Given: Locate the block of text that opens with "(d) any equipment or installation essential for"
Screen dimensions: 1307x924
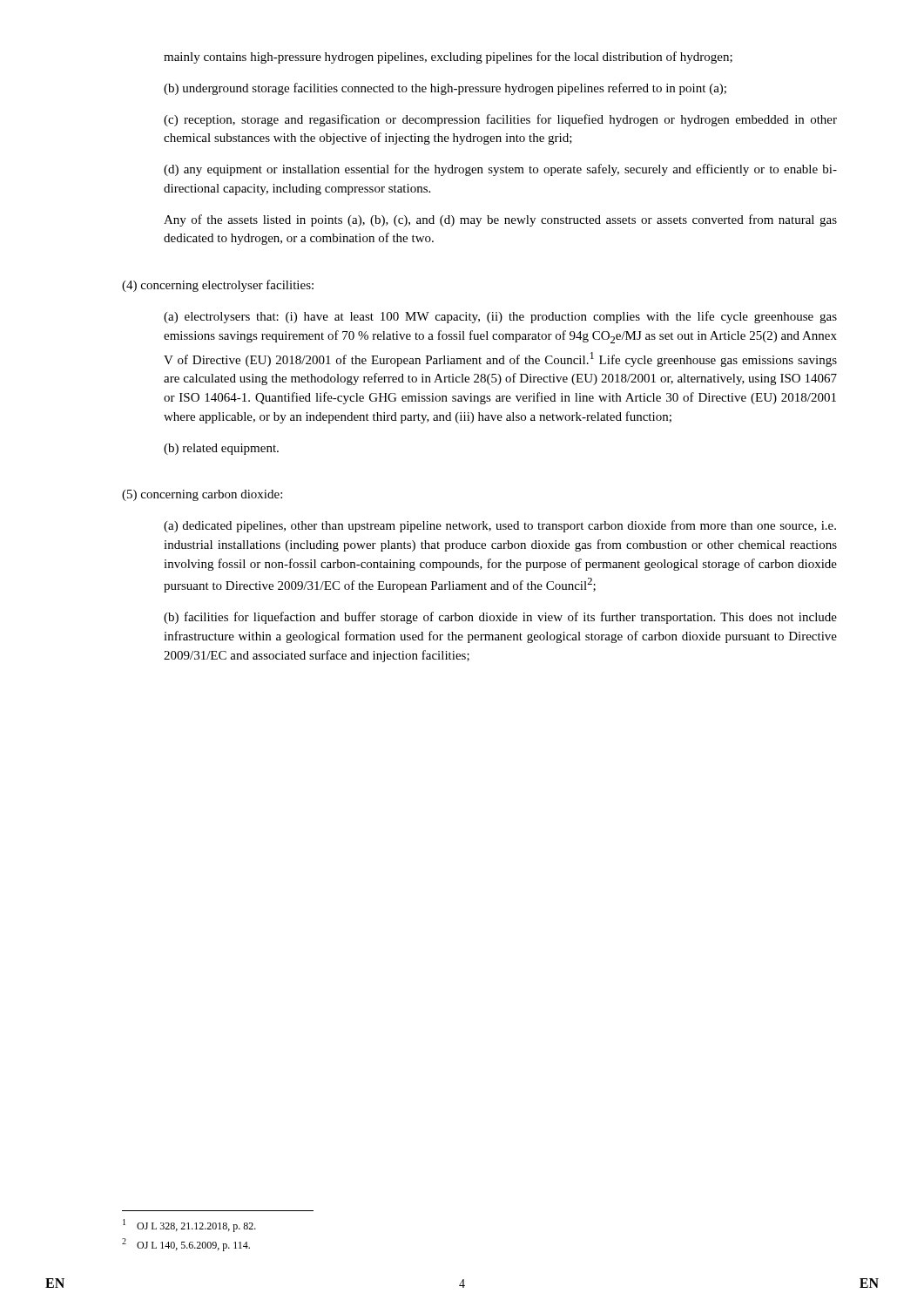Looking at the screenshot, I should (x=500, y=179).
